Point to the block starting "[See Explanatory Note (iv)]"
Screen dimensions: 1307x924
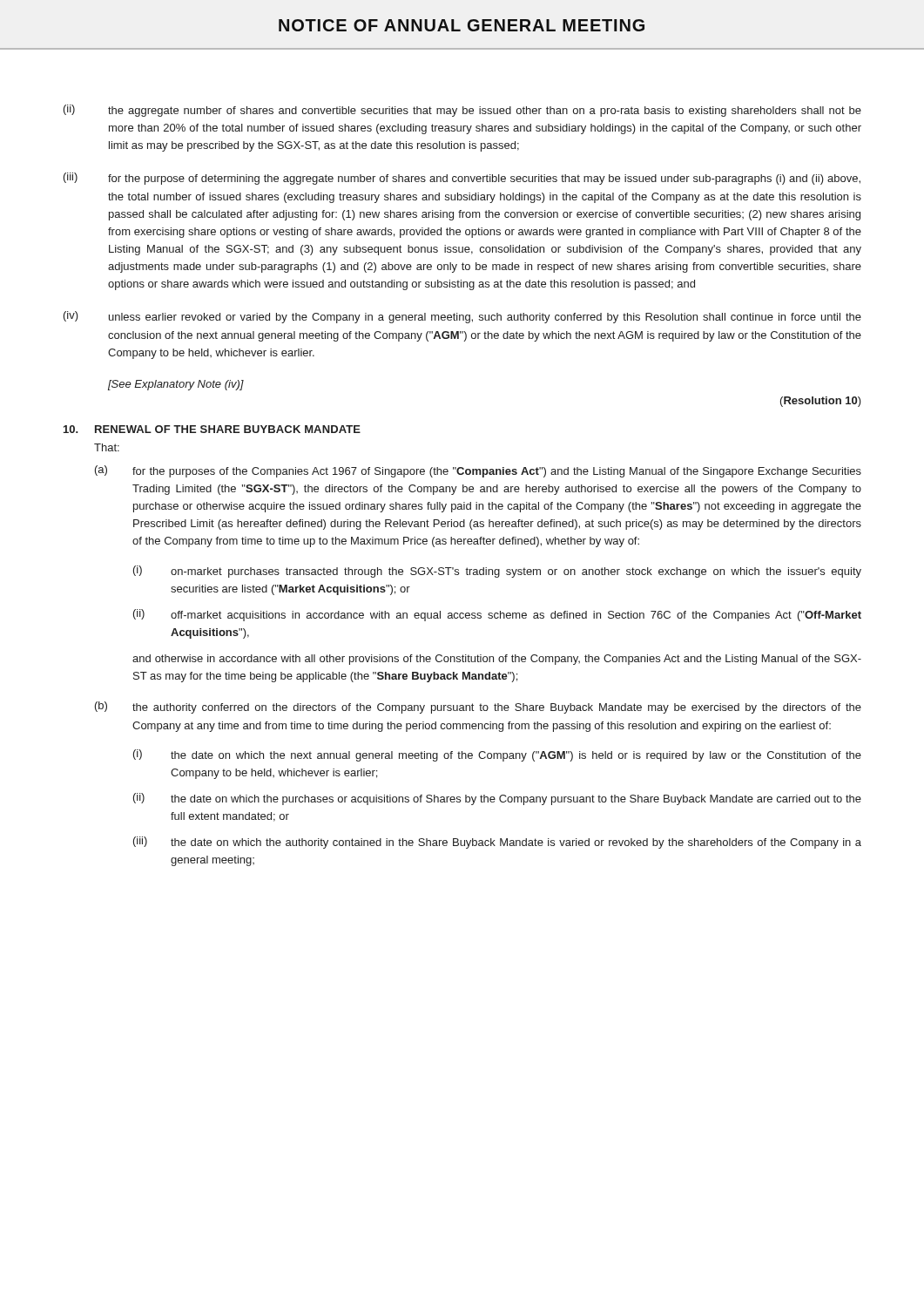coord(176,384)
